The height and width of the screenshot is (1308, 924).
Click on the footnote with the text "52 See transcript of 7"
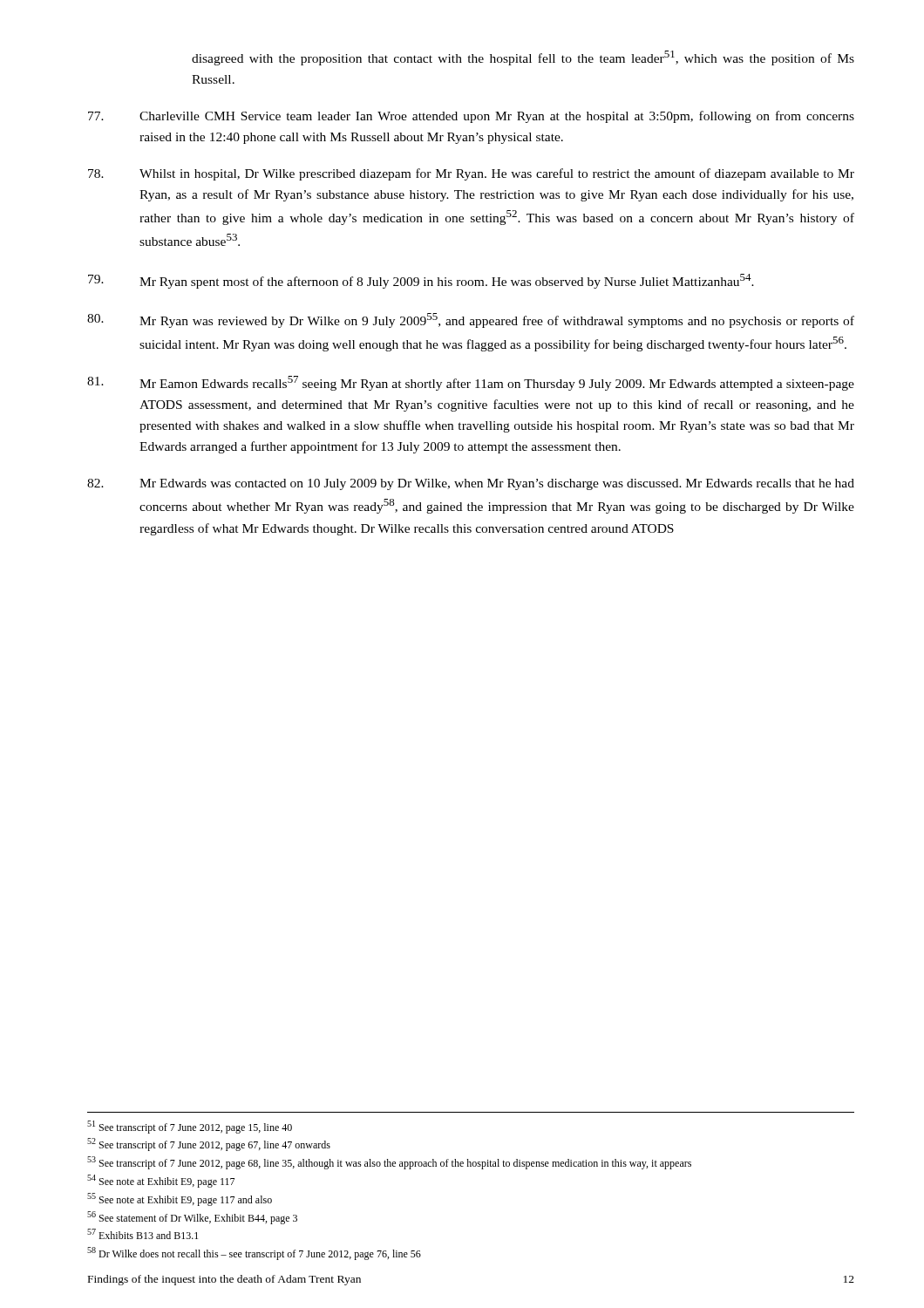coord(209,1144)
